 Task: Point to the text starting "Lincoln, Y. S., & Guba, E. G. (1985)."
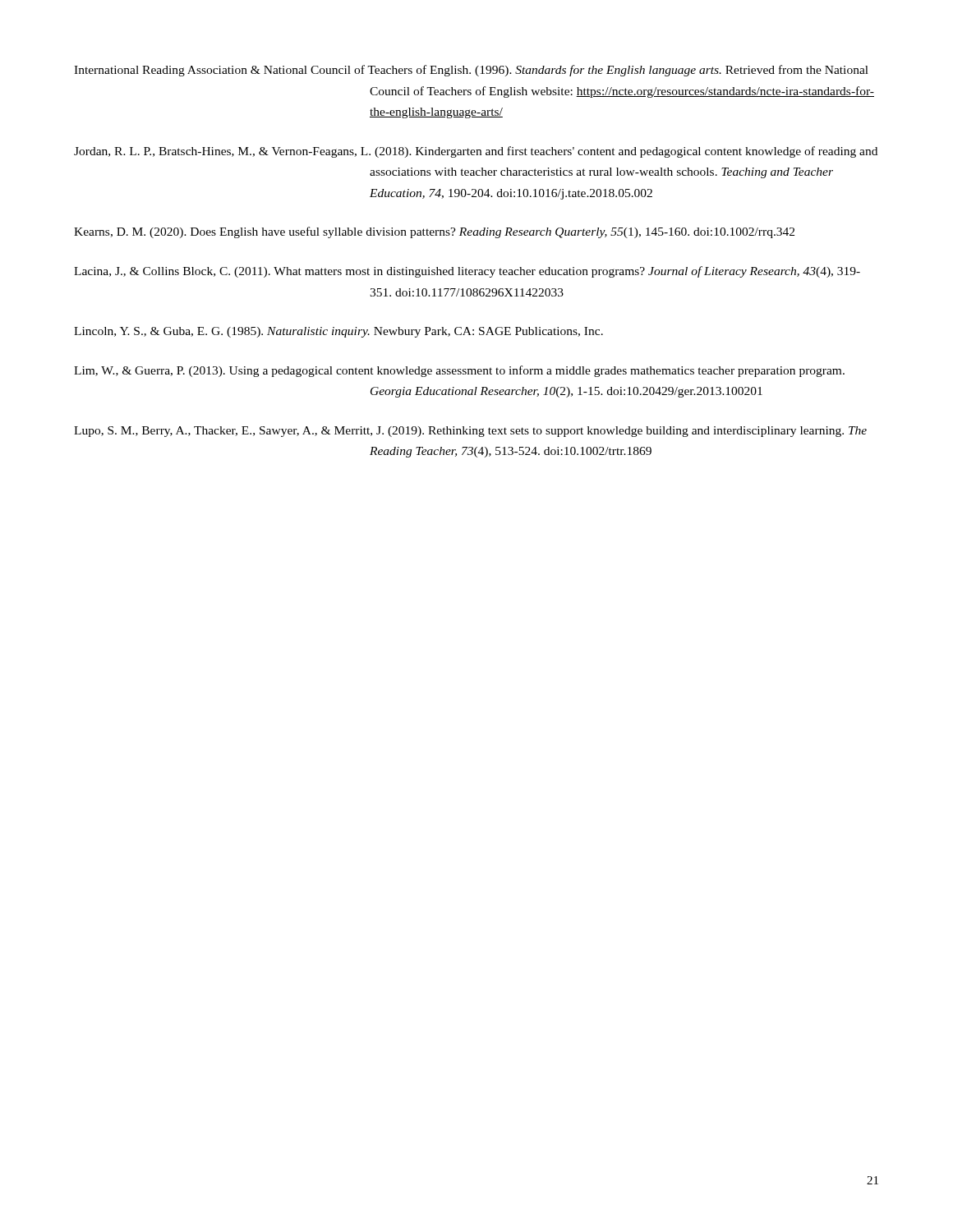(x=339, y=331)
